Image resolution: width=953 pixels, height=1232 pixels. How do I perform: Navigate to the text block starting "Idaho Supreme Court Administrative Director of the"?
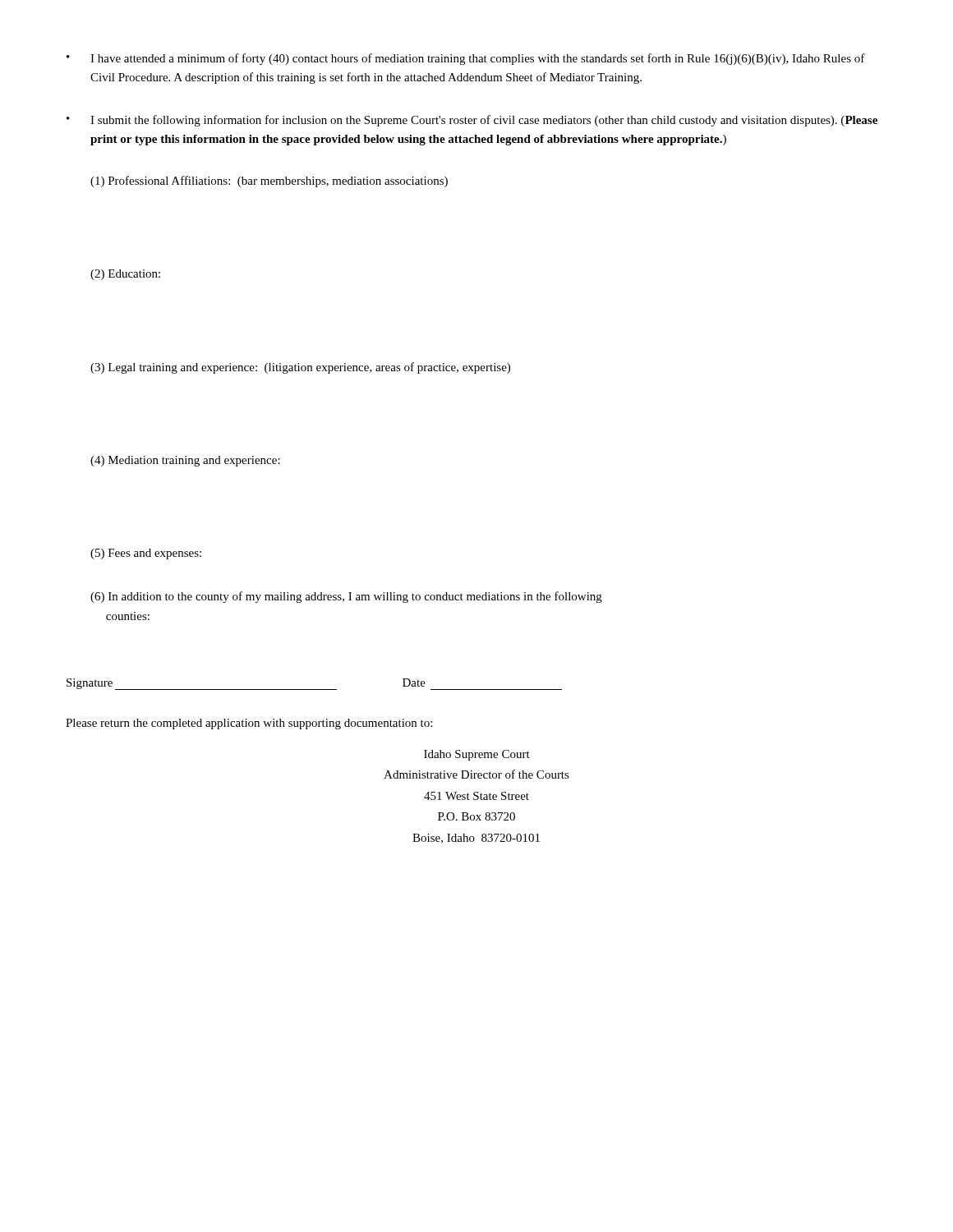[476, 796]
